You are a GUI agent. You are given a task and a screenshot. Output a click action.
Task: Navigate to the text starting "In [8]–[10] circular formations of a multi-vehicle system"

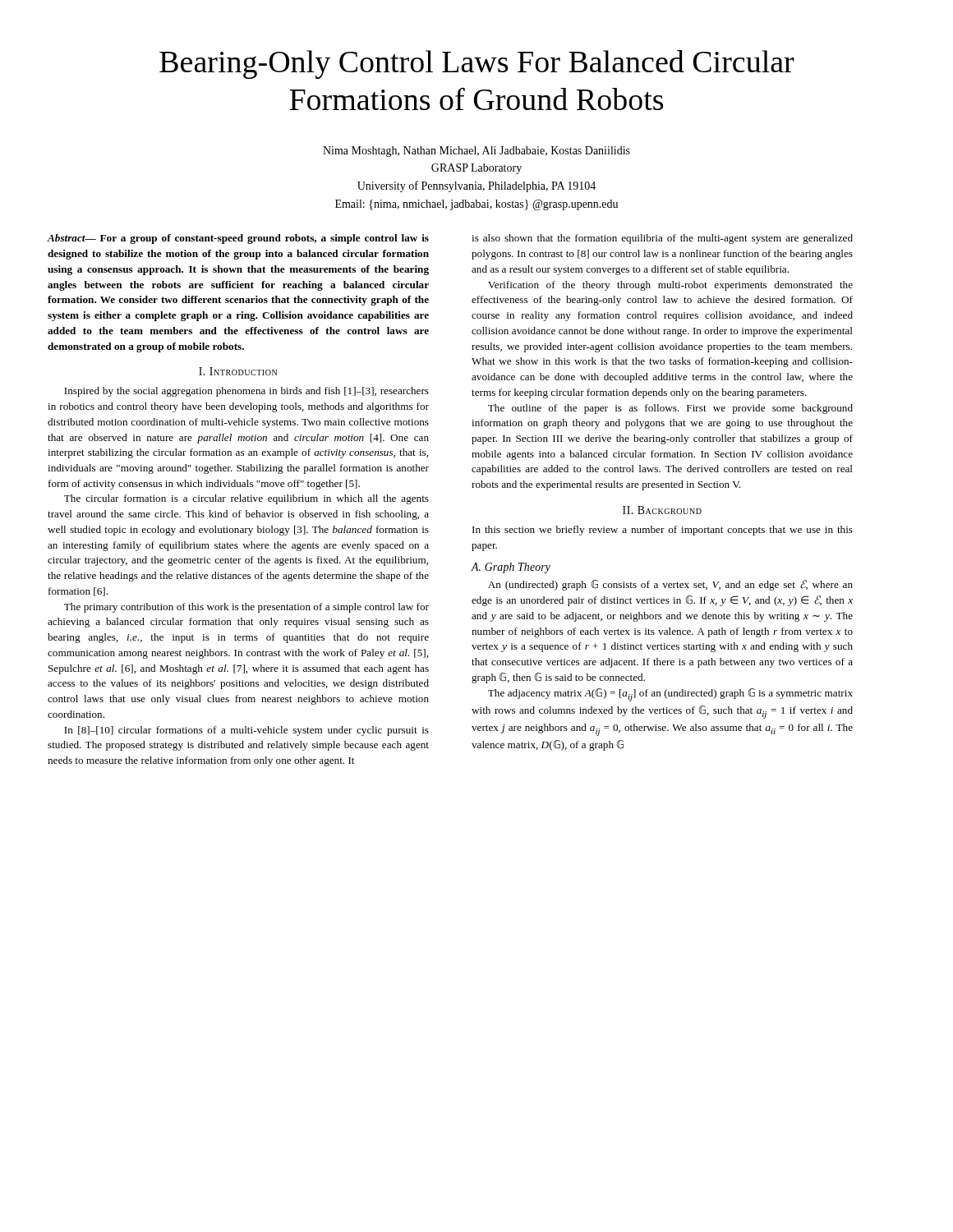238,745
